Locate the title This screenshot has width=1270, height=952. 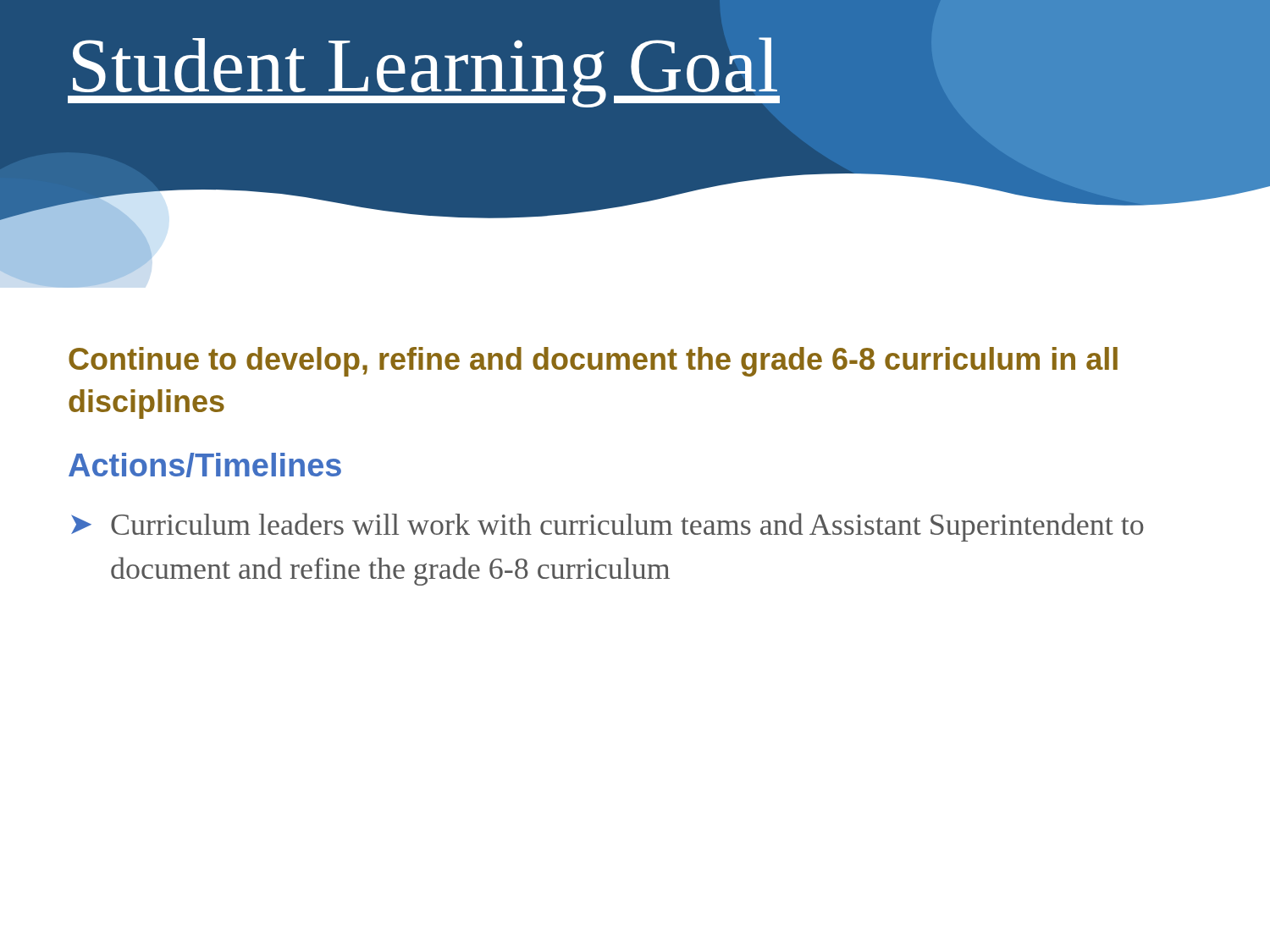pos(424,66)
